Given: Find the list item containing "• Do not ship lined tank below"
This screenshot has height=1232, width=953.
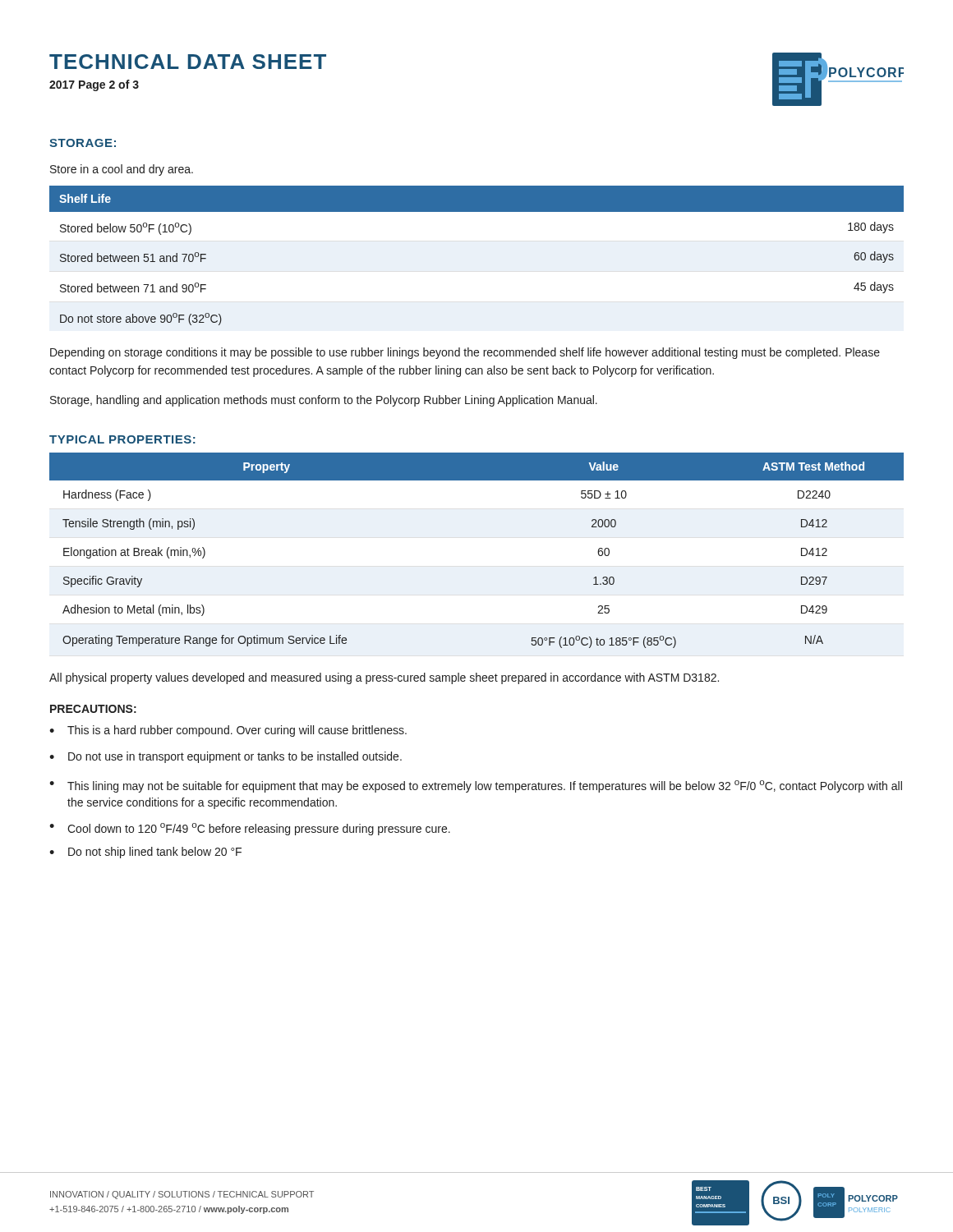Looking at the screenshot, I should click(x=145, y=853).
